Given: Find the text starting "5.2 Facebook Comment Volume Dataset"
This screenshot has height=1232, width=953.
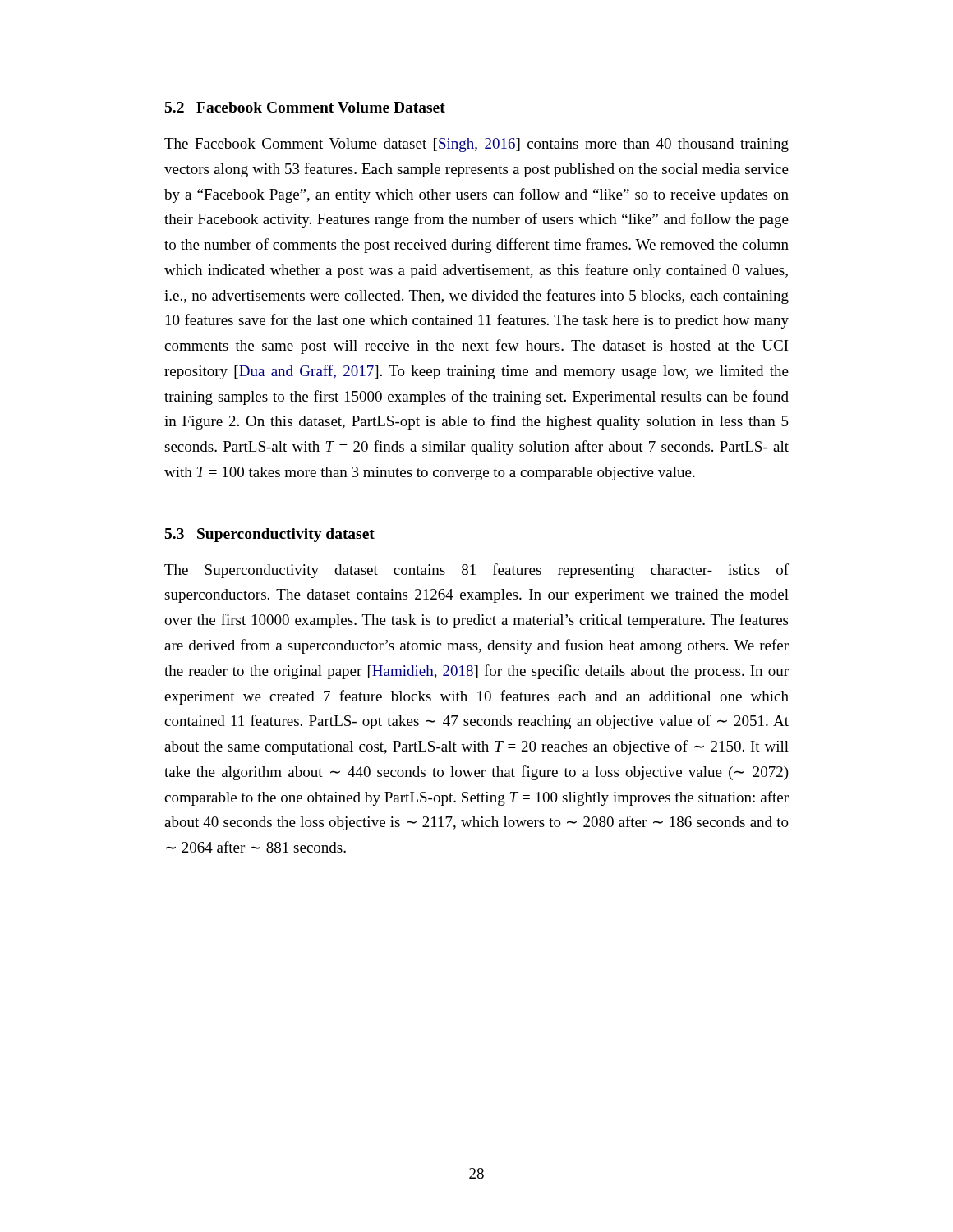Looking at the screenshot, I should tap(305, 107).
